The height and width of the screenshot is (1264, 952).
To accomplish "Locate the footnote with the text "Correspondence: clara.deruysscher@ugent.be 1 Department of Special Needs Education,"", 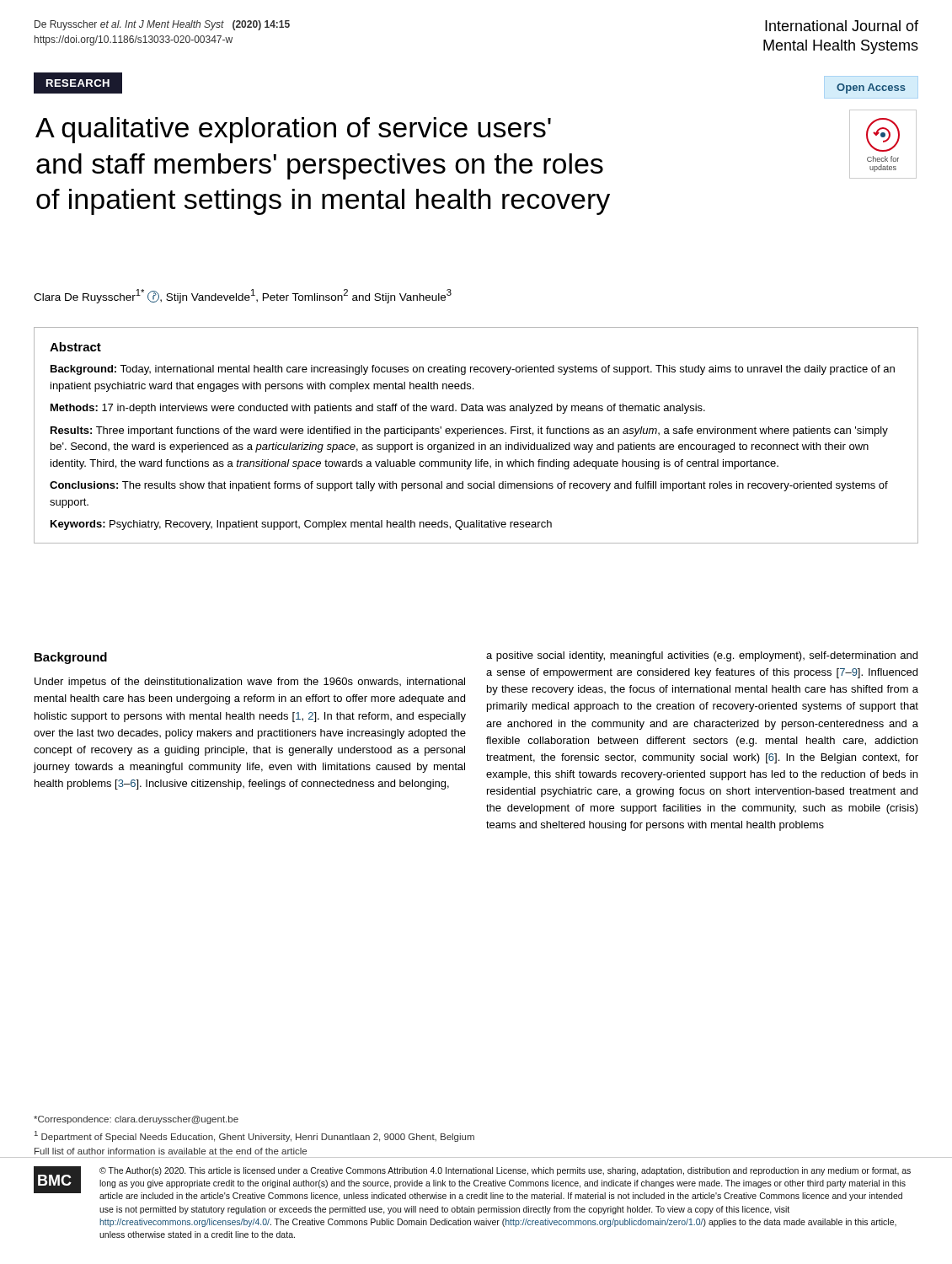I will pyautogui.click(x=254, y=1135).
